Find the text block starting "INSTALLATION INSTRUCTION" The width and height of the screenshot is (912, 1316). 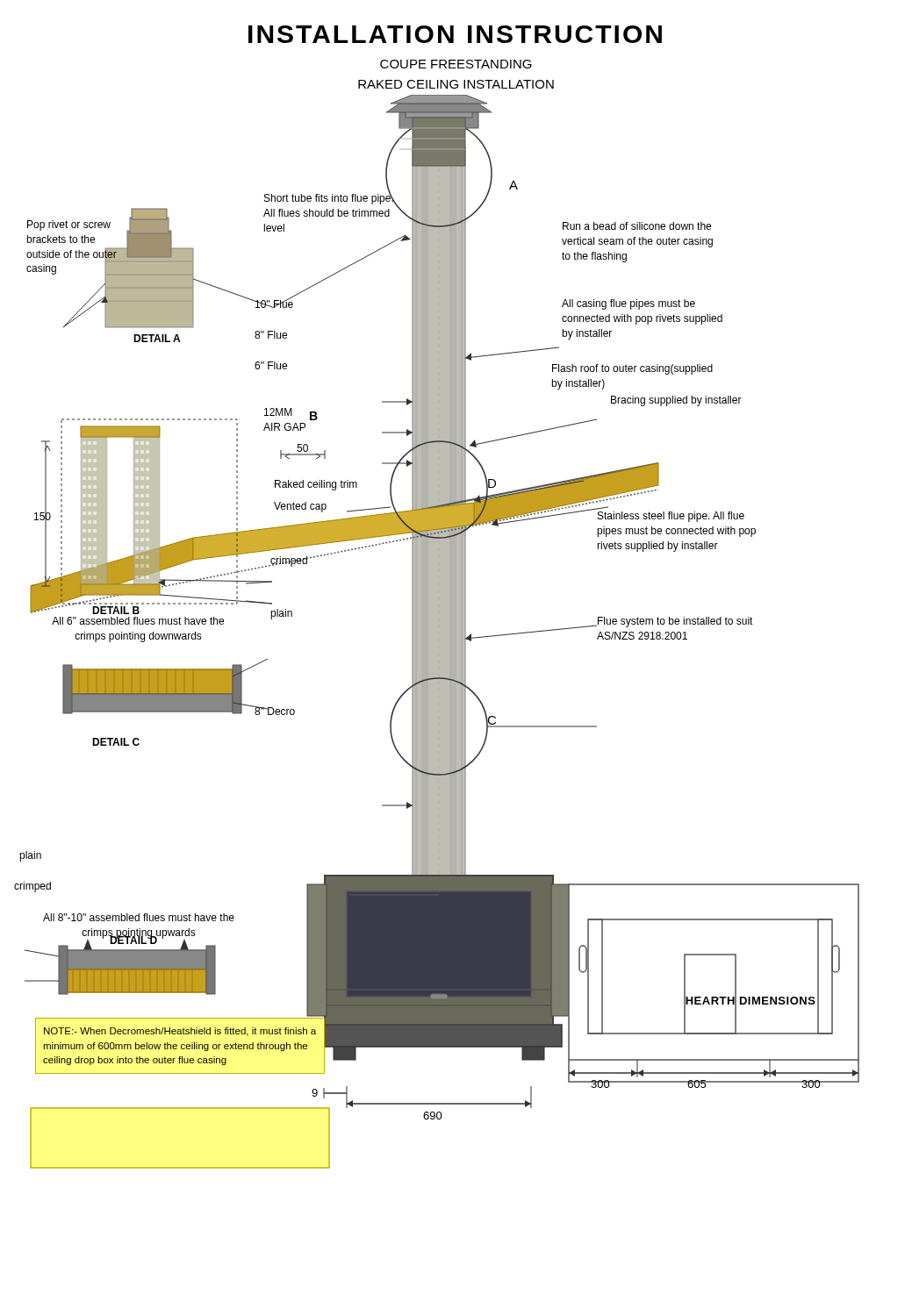(456, 34)
